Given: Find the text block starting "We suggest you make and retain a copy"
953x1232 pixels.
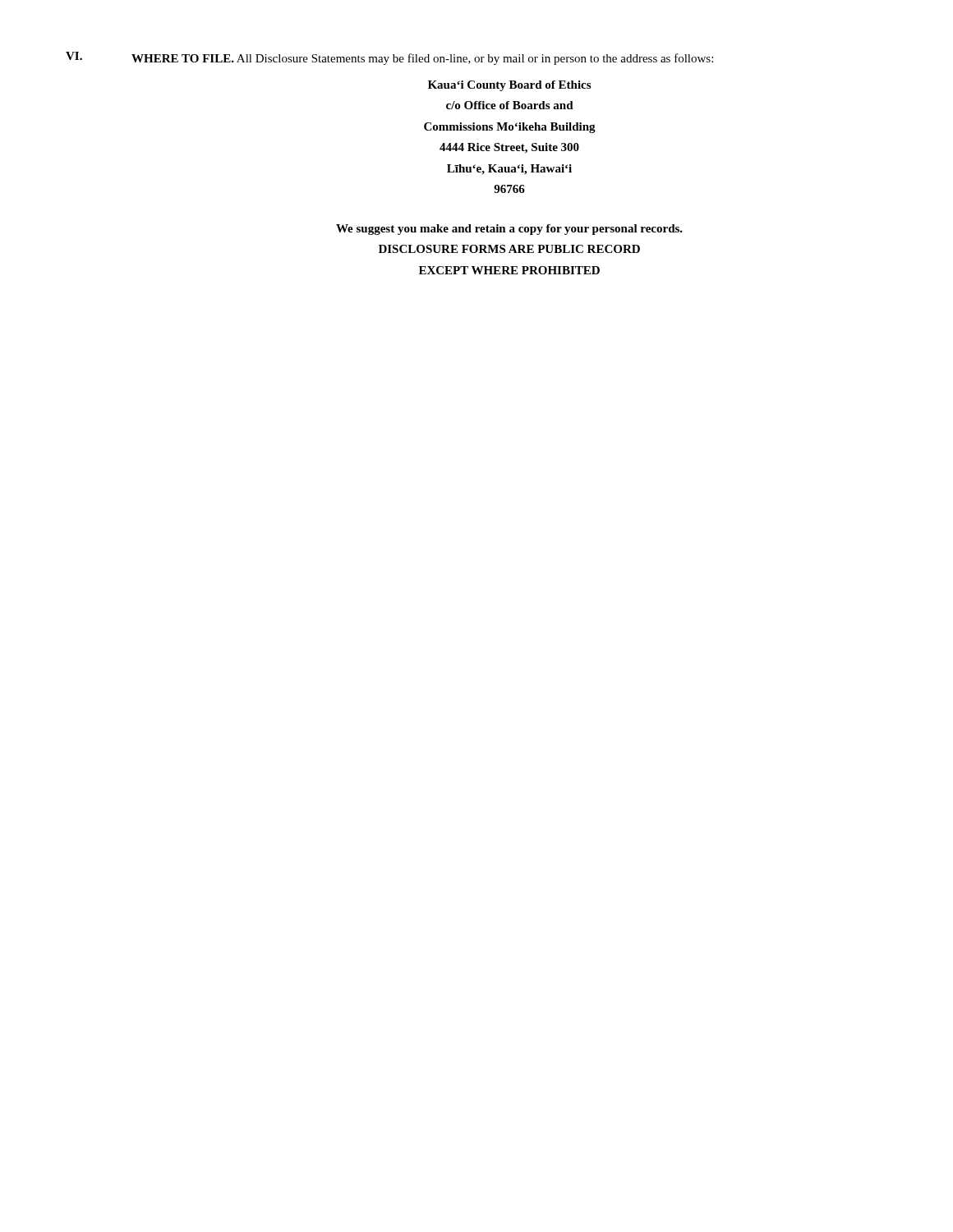Looking at the screenshot, I should tap(509, 249).
